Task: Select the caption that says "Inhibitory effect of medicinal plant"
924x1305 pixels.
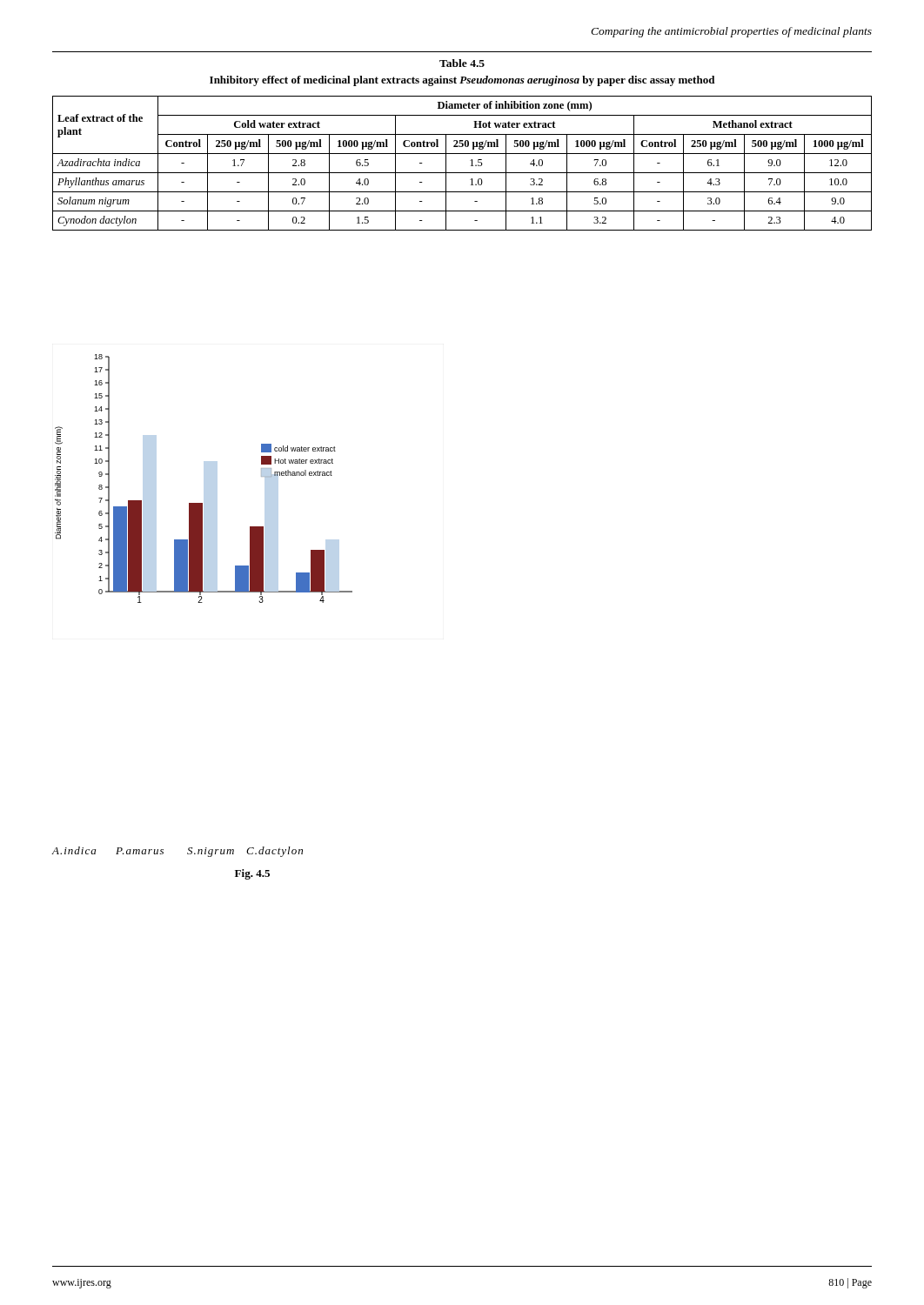Action: [462, 80]
